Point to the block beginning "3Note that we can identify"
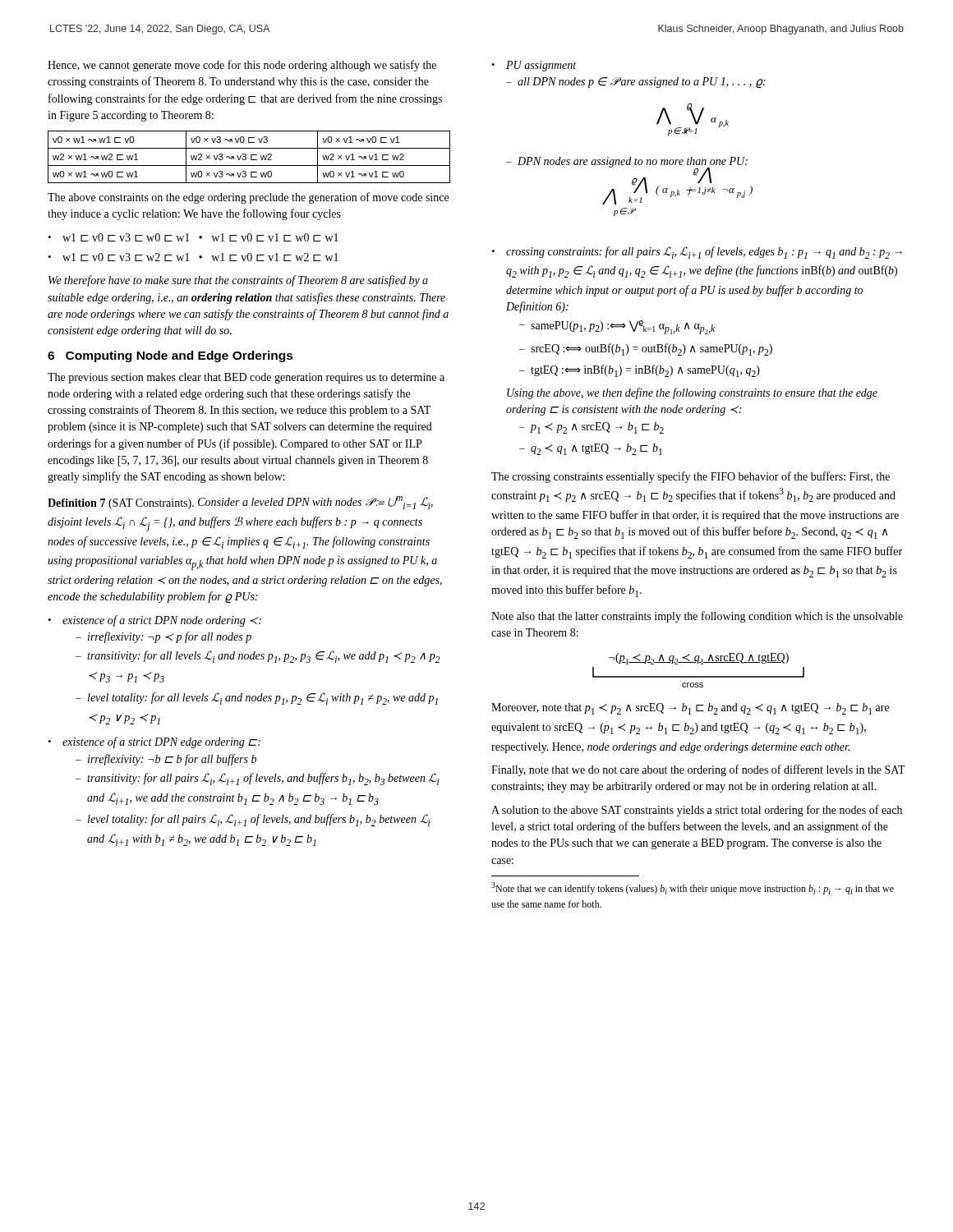The height and width of the screenshot is (1232, 953). 693,893
